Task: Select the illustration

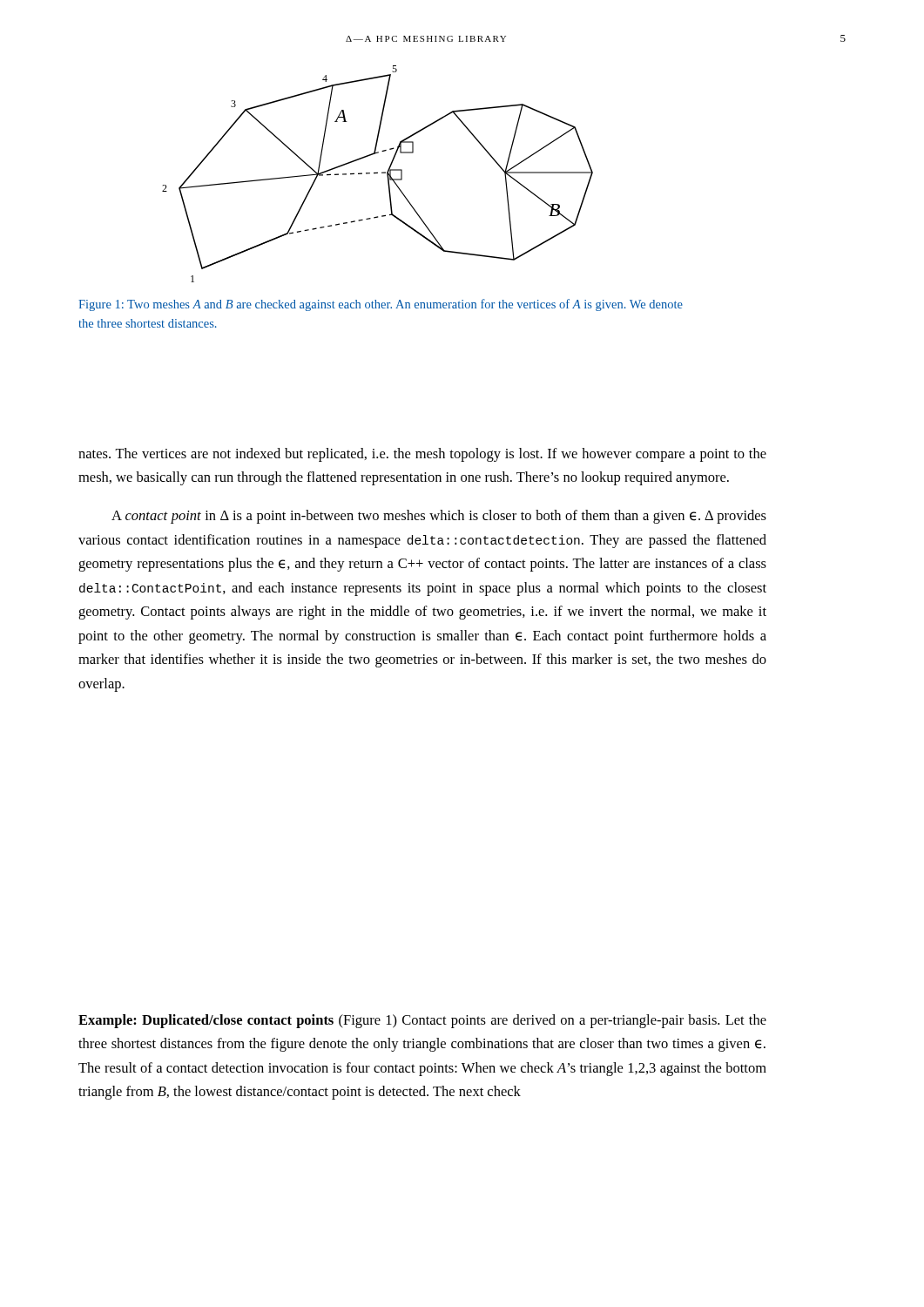Action: 418,176
